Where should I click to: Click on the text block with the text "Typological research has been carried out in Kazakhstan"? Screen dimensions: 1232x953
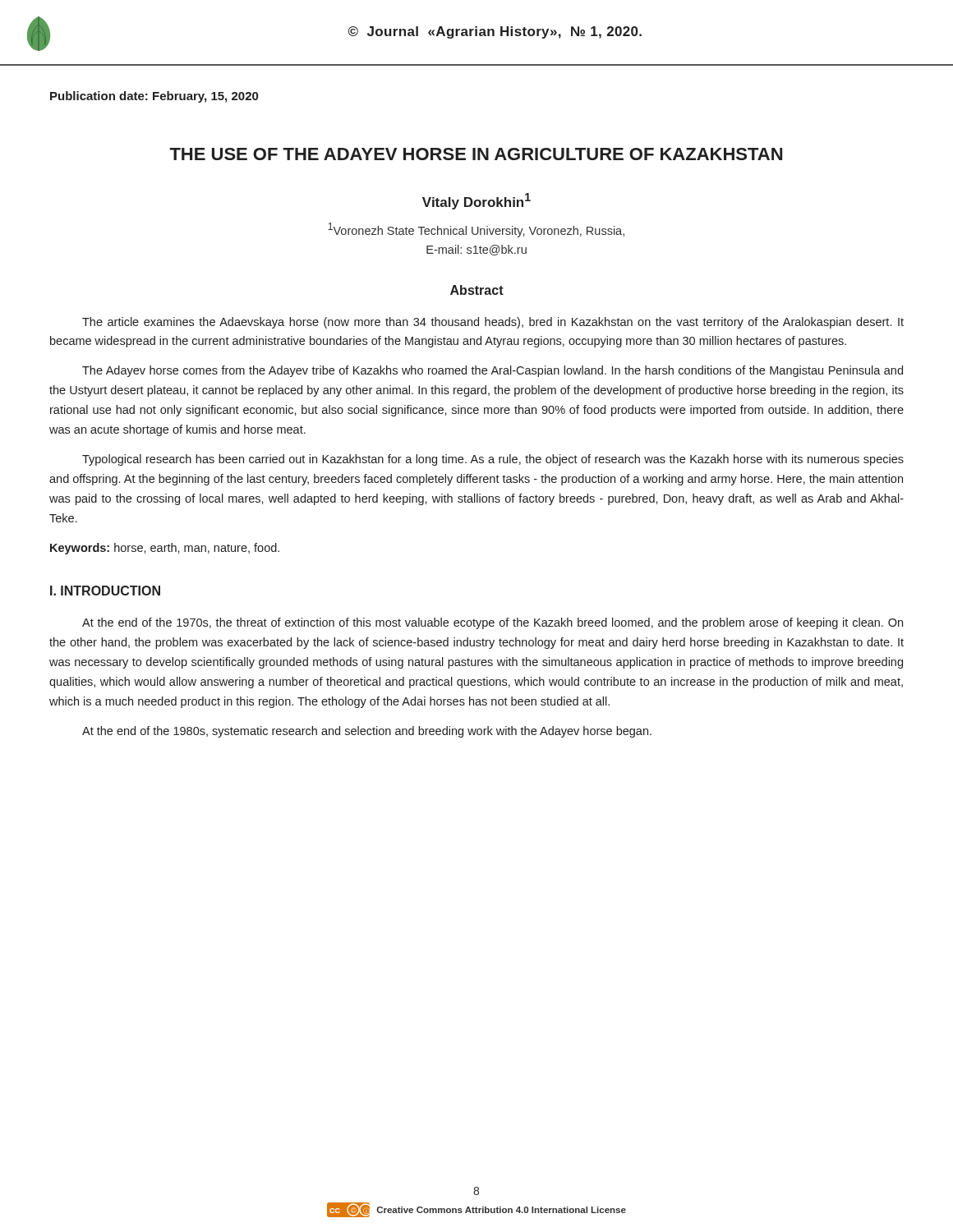coord(476,489)
